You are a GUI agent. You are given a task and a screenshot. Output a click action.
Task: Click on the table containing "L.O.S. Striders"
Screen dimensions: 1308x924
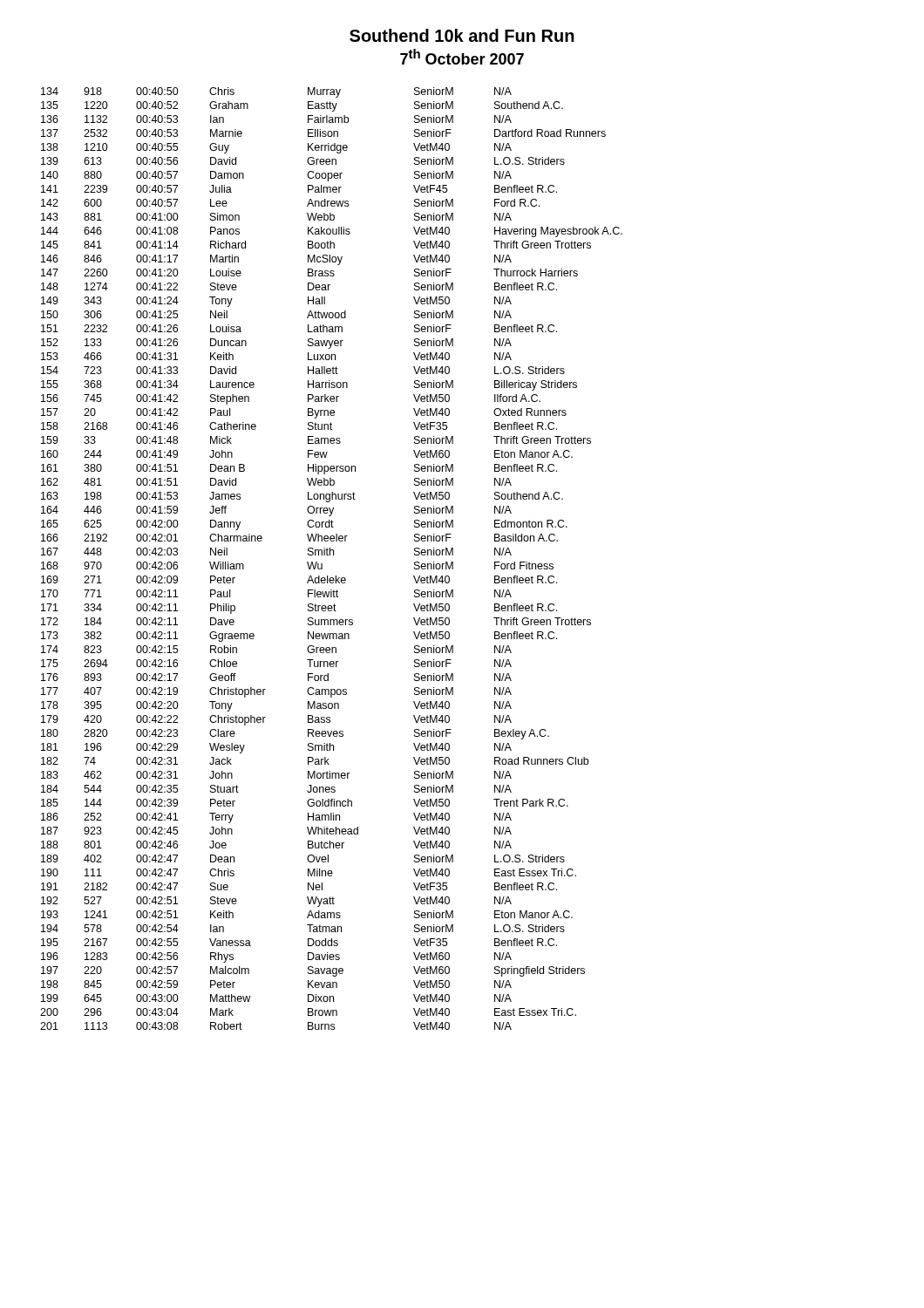pos(462,559)
